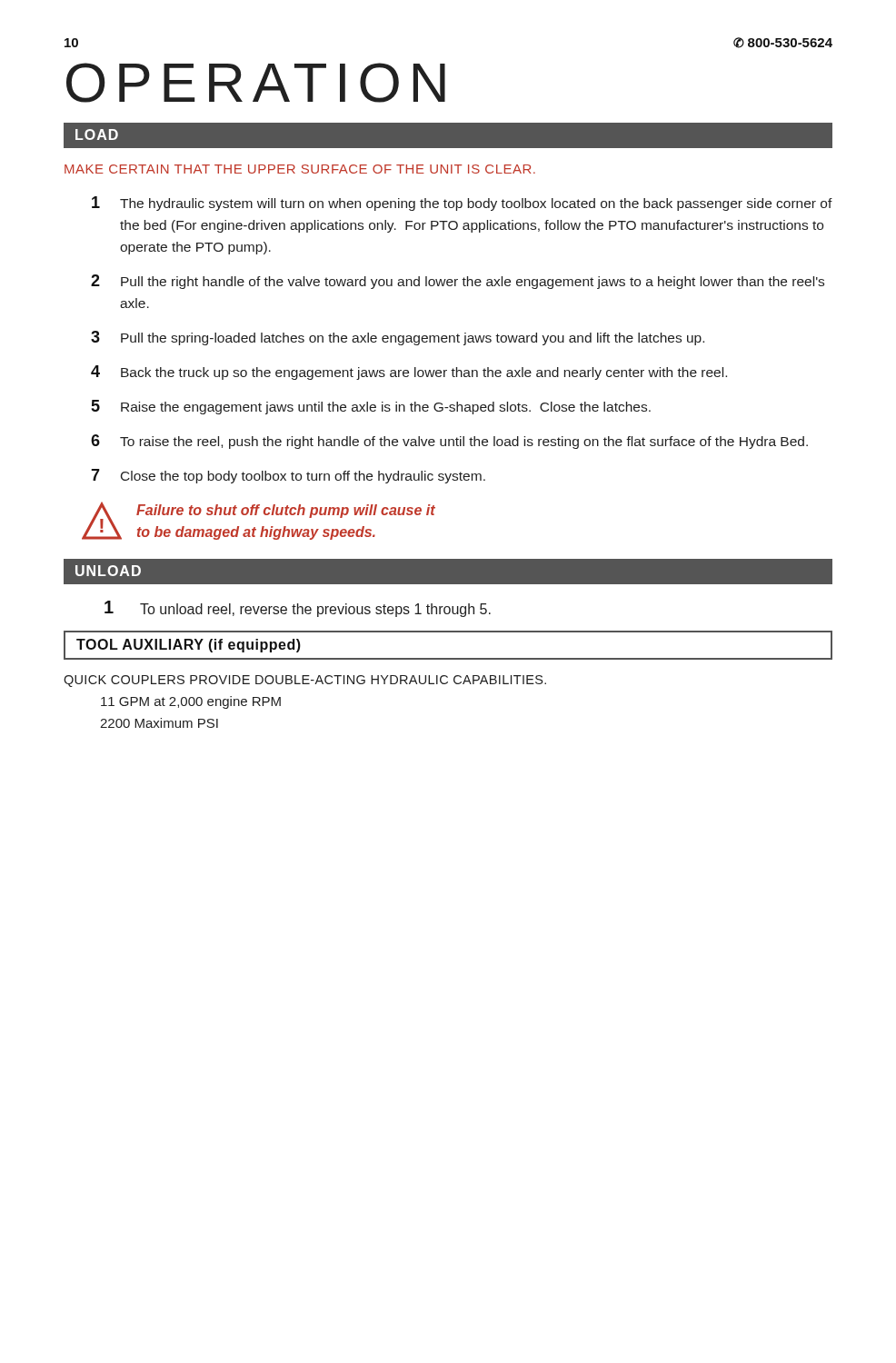Image resolution: width=896 pixels, height=1363 pixels.
Task: Click on the list item containing "1 To unload reel, reverse the"
Action: (x=298, y=609)
